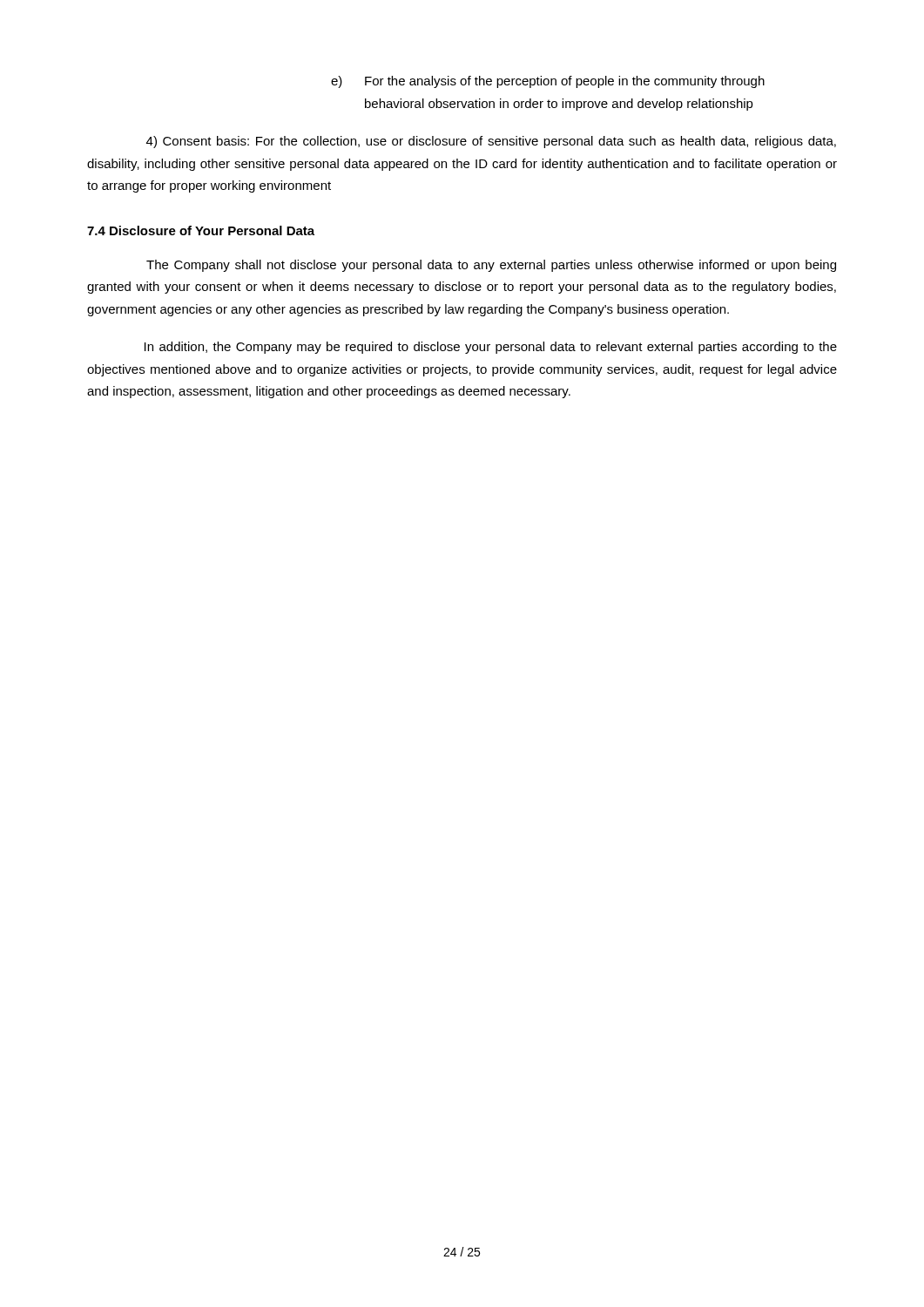924x1307 pixels.
Task: Locate the text block containing "4) Consent basis: For the collection, use"
Action: click(x=462, y=163)
